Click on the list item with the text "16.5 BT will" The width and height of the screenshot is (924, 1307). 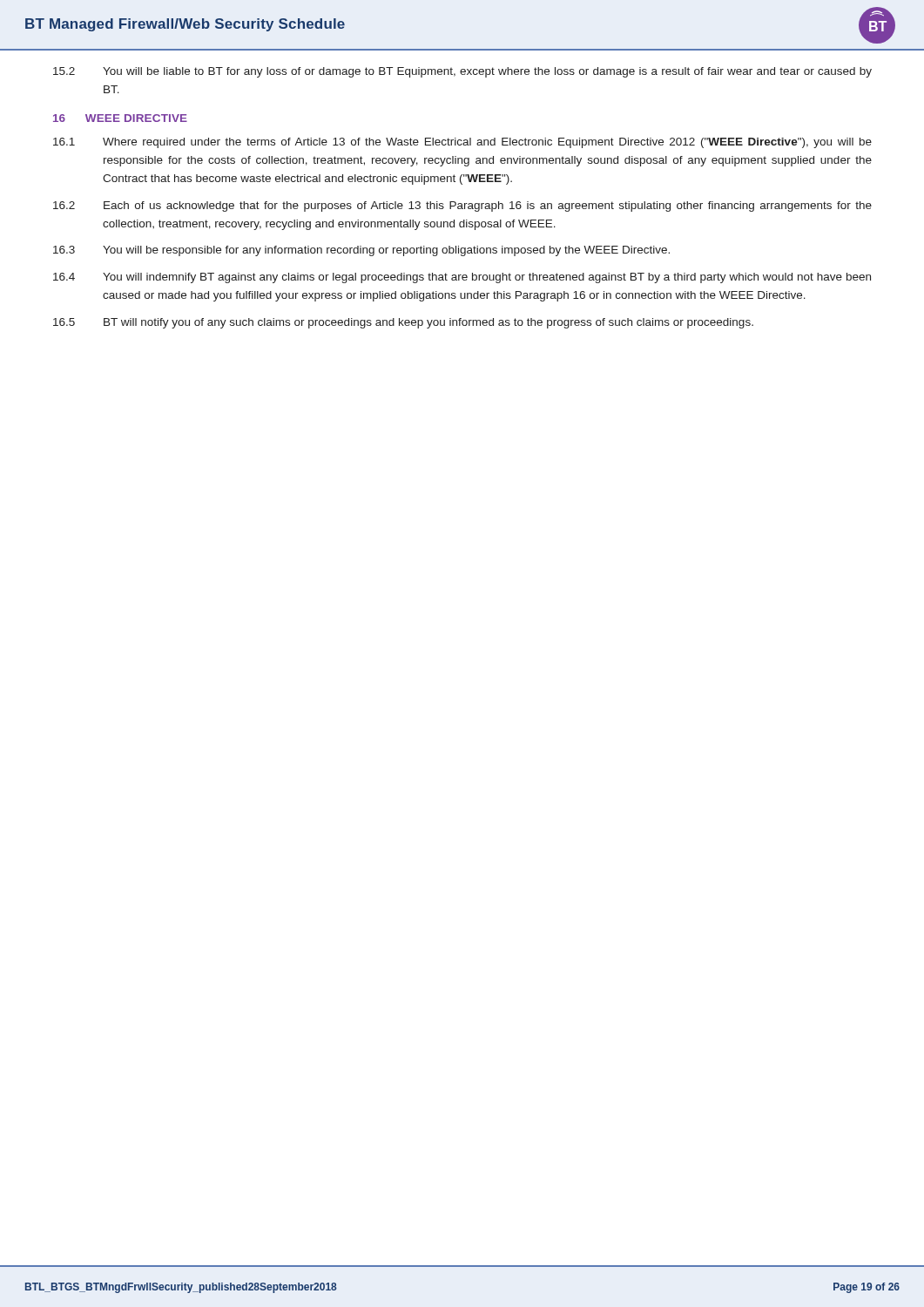(x=462, y=323)
